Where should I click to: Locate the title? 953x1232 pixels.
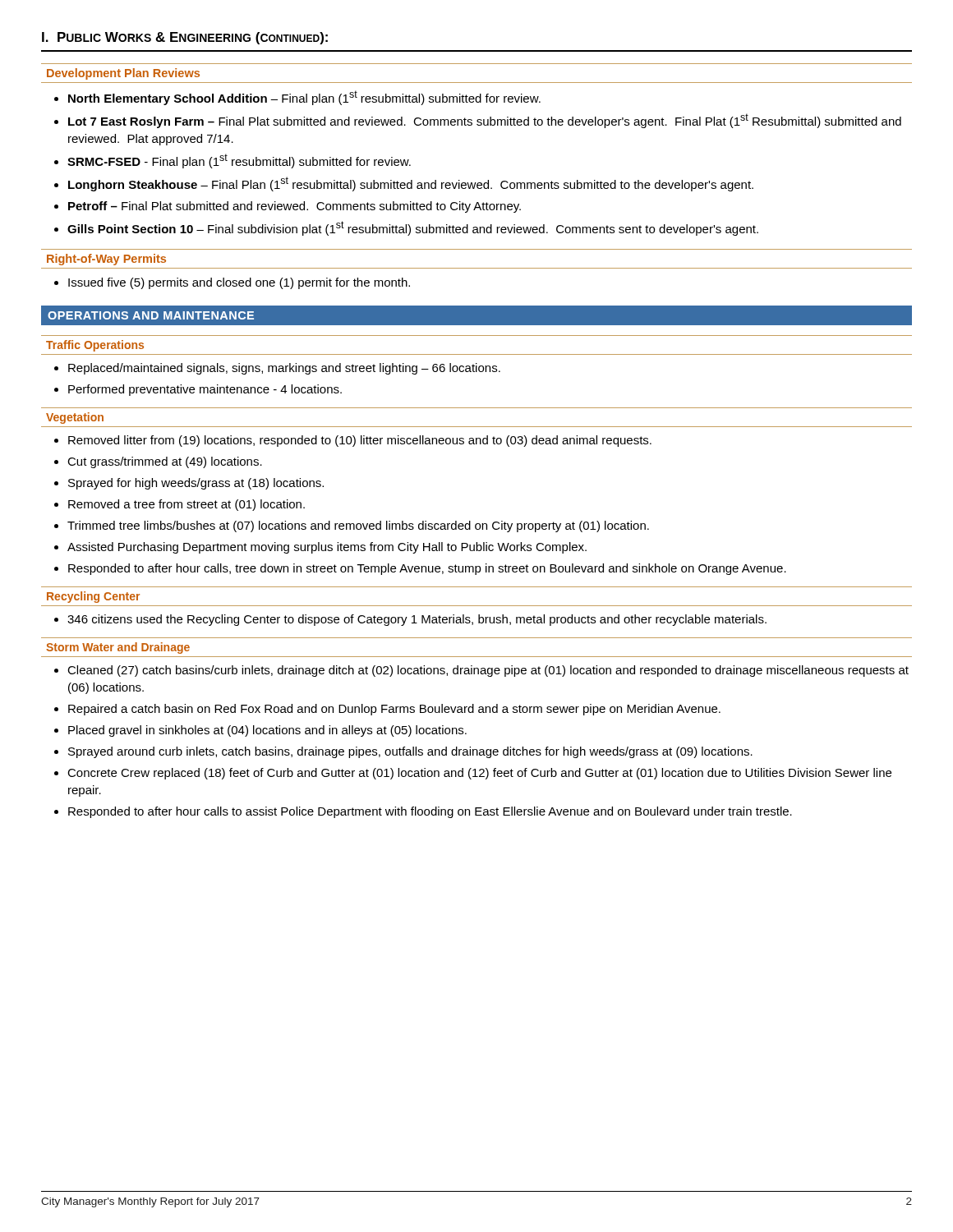(x=185, y=37)
